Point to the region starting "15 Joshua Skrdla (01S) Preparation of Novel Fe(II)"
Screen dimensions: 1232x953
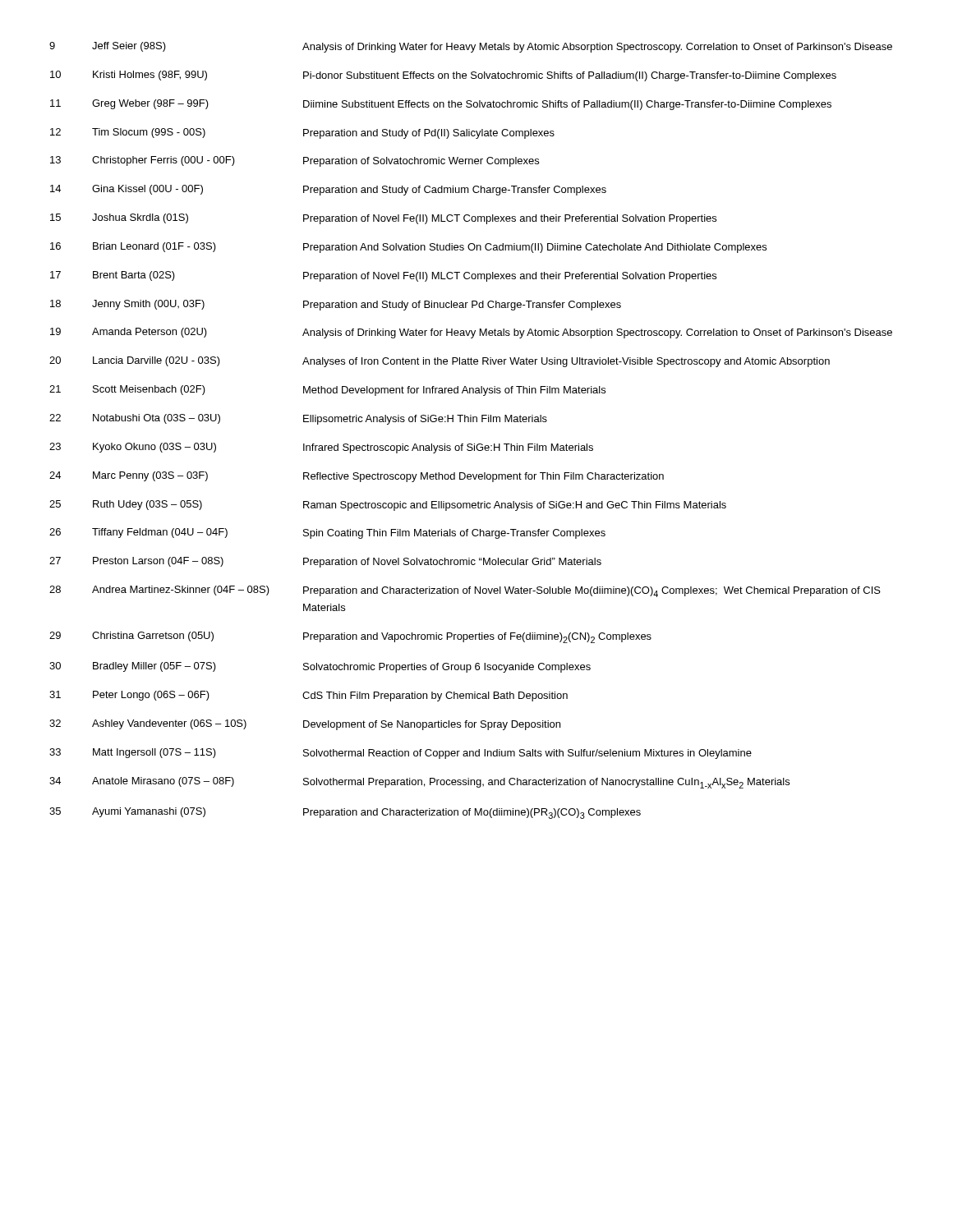click(x=476, y=219)
